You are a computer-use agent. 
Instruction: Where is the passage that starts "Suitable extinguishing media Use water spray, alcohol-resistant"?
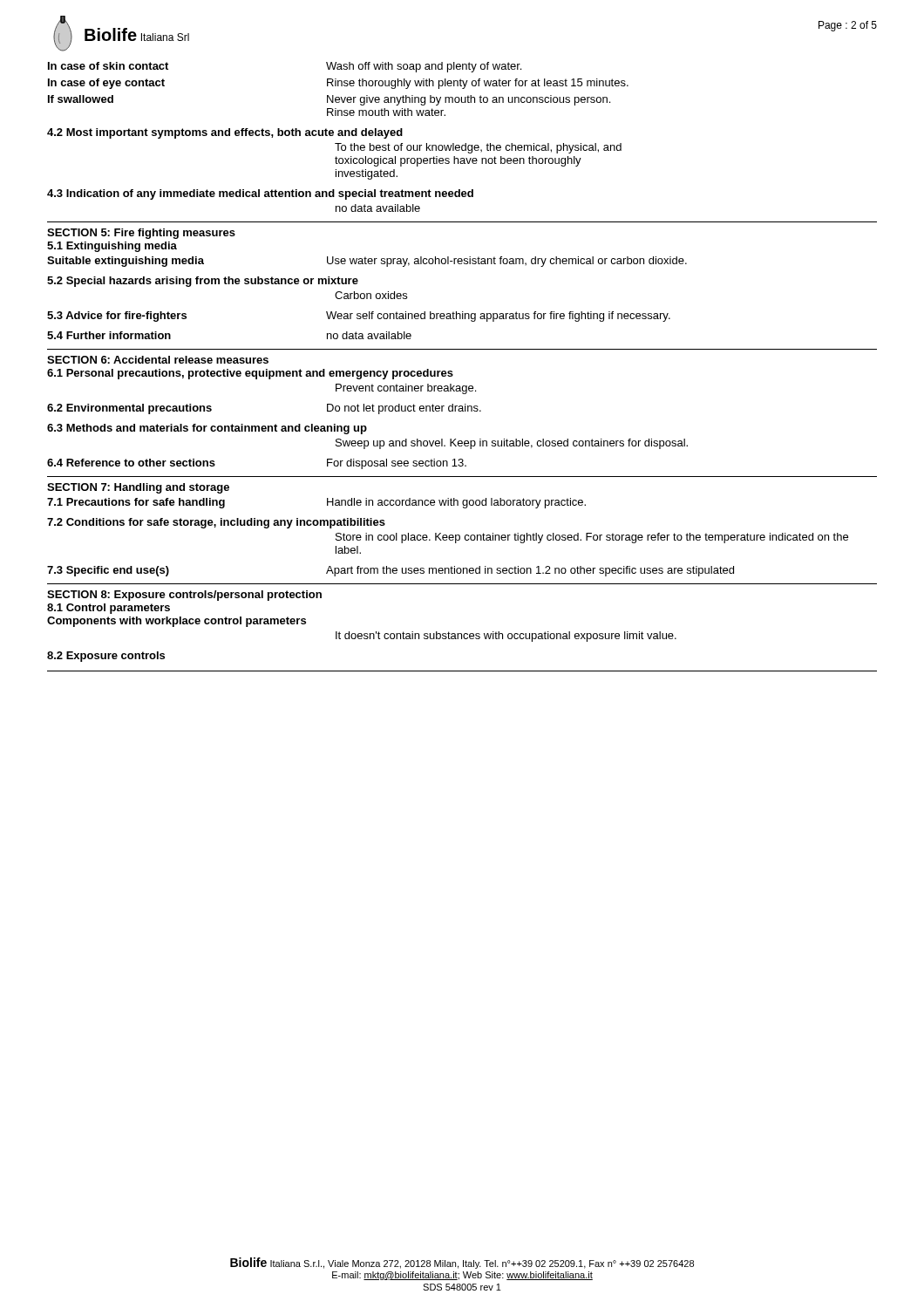(x=462, y=260)
